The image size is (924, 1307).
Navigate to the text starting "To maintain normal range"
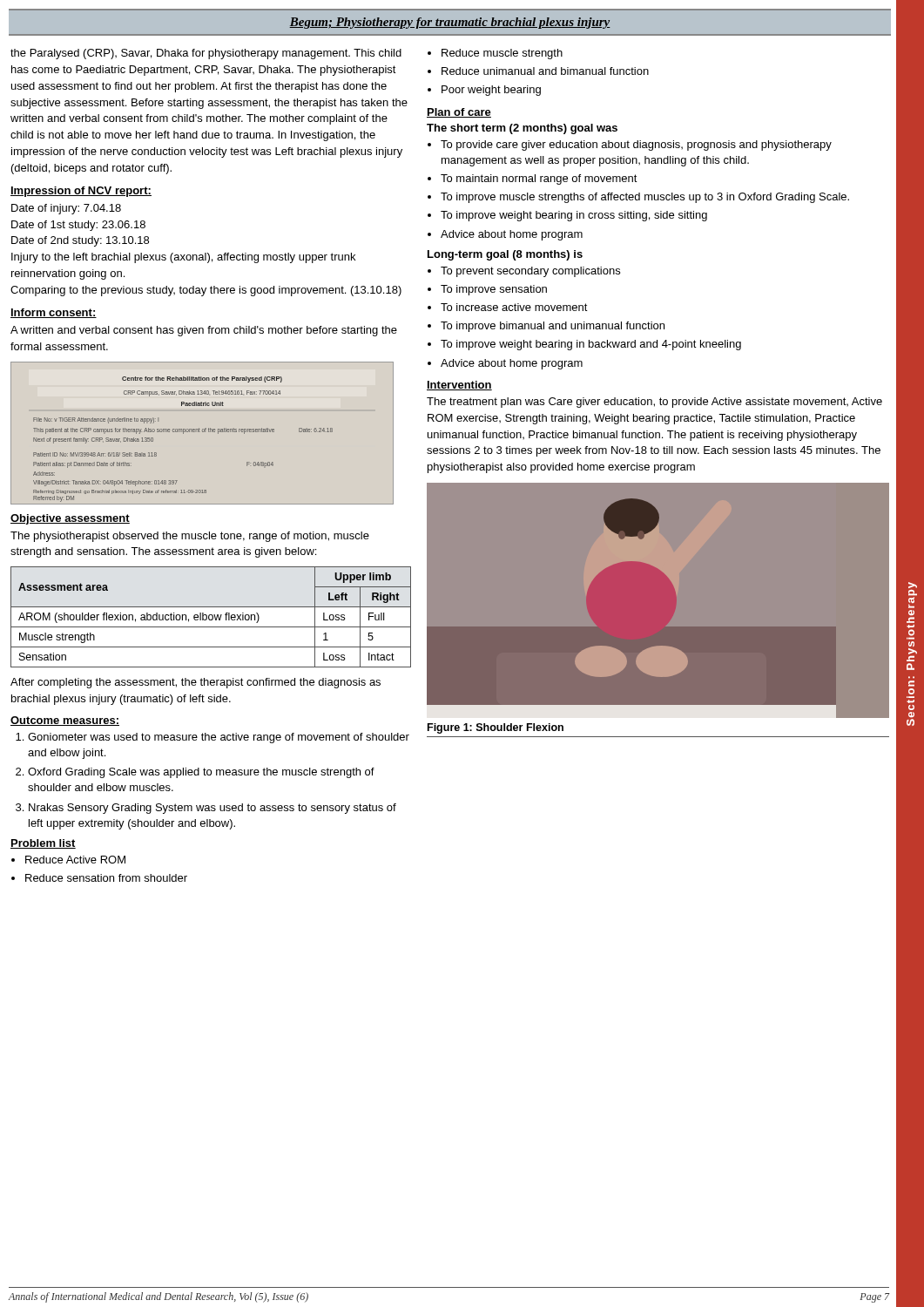pos(539,178)
